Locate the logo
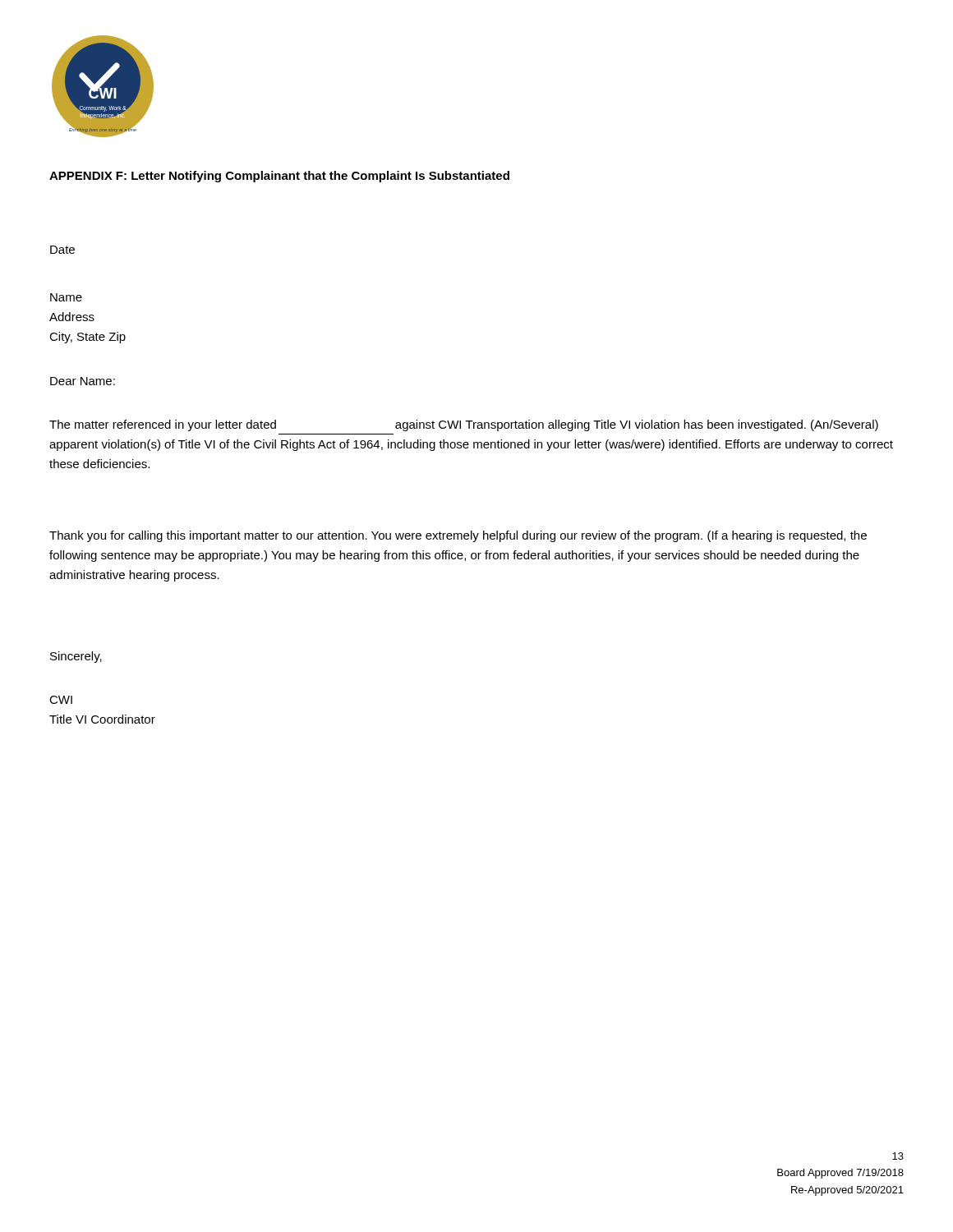Viewport: 953px width, 1232px height. 103,87
